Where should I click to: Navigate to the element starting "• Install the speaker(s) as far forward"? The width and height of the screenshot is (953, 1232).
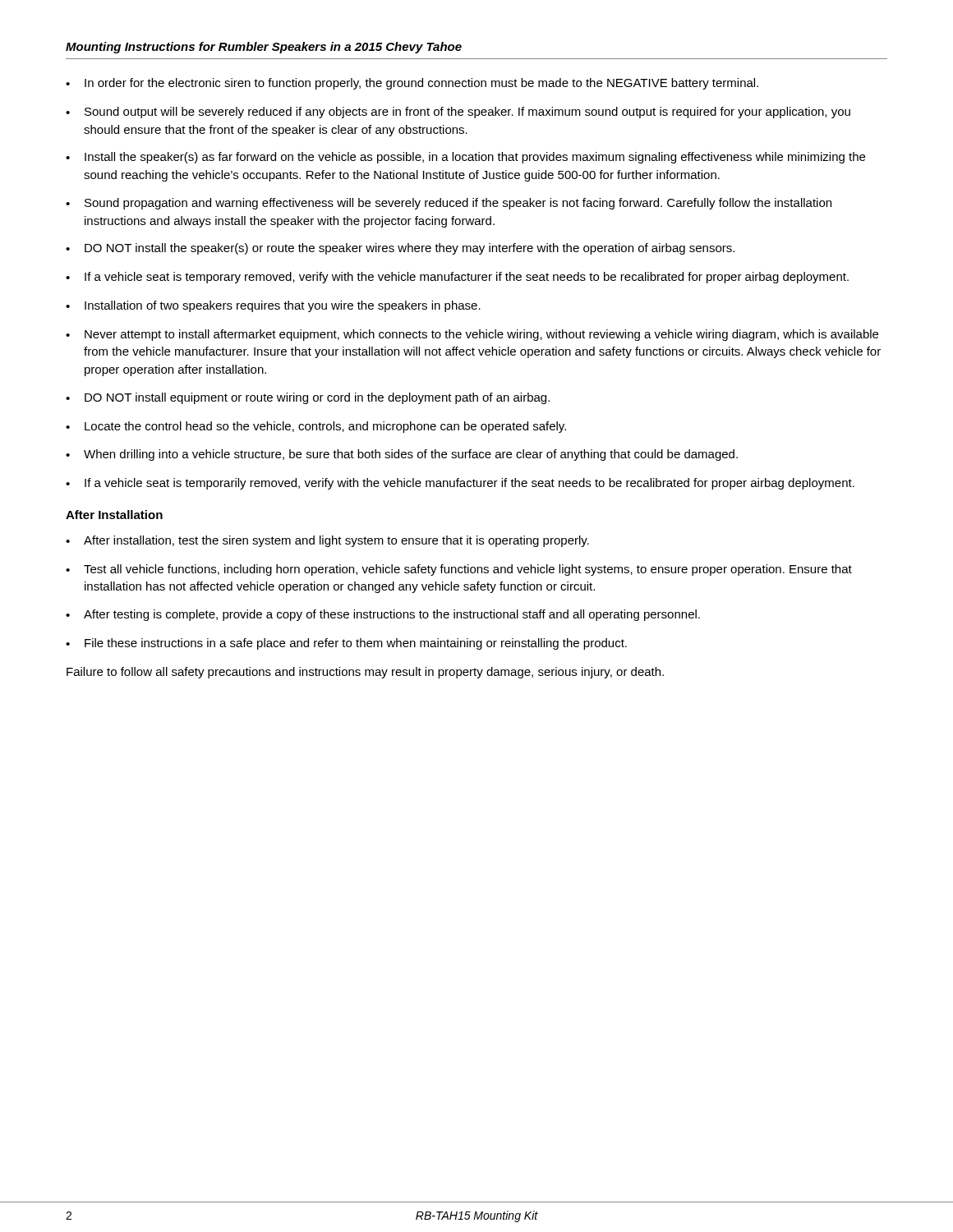476,166
